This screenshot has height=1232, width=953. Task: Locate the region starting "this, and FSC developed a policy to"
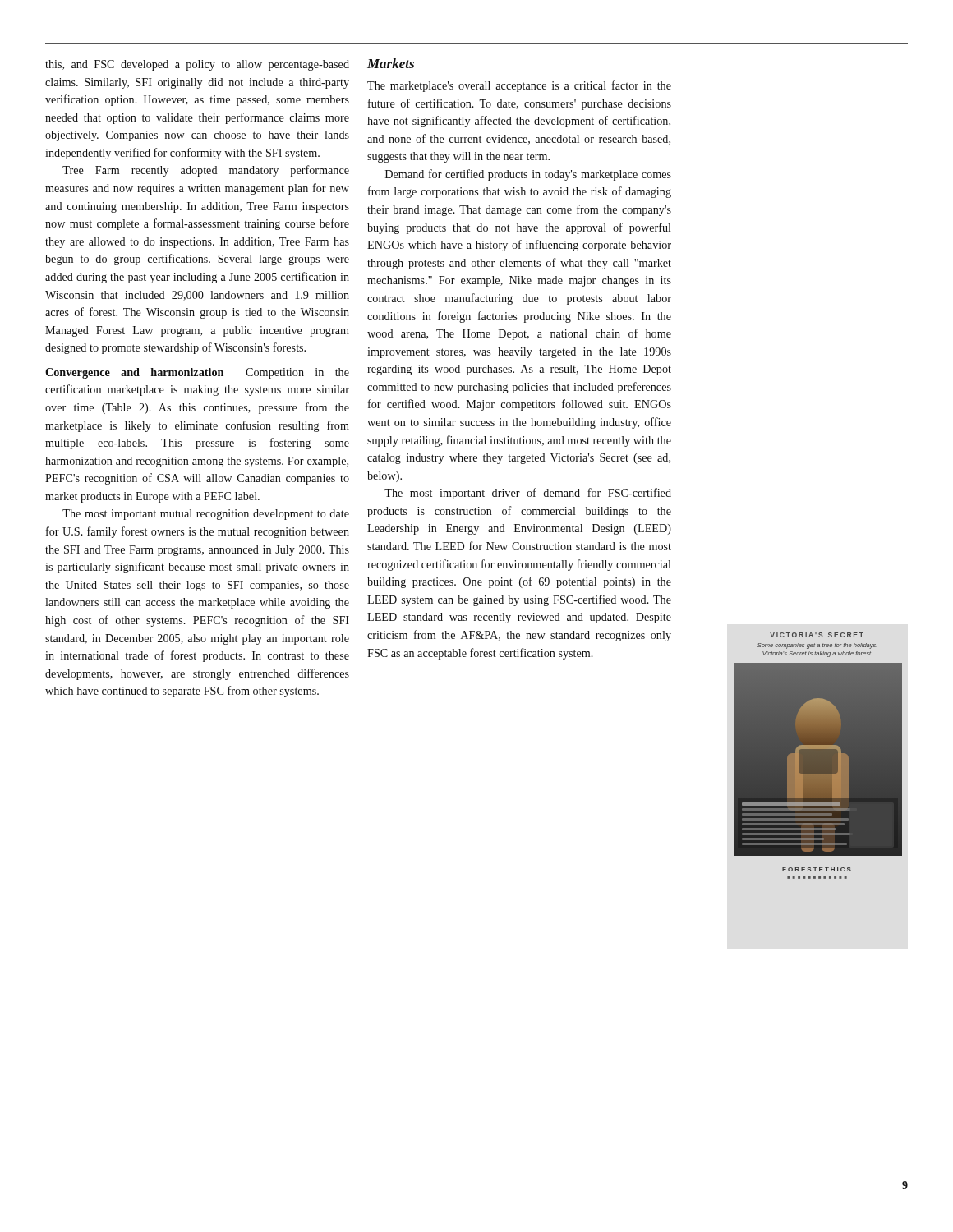197,378
